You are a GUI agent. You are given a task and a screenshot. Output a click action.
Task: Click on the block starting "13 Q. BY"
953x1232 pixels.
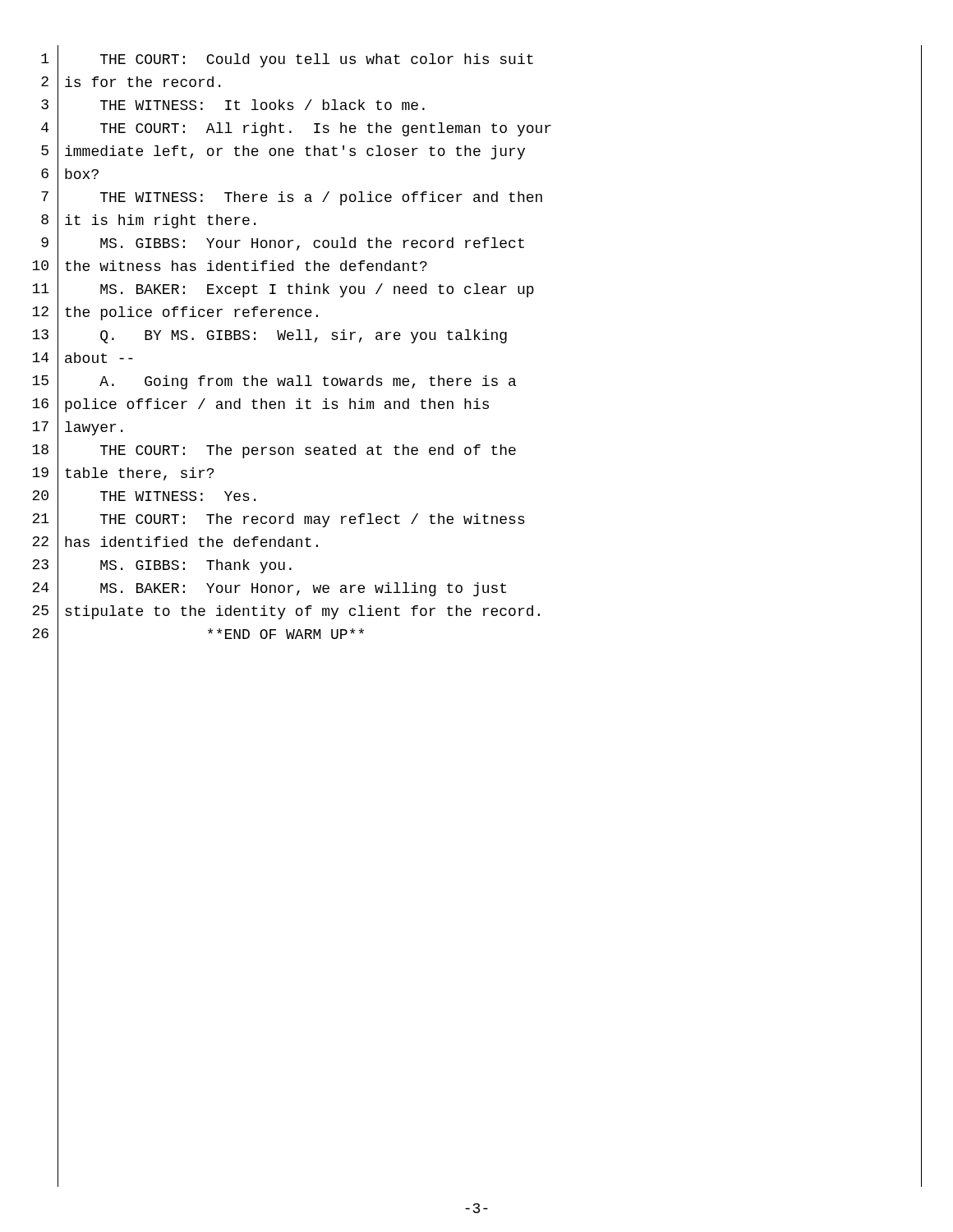(x=476, y=336)
